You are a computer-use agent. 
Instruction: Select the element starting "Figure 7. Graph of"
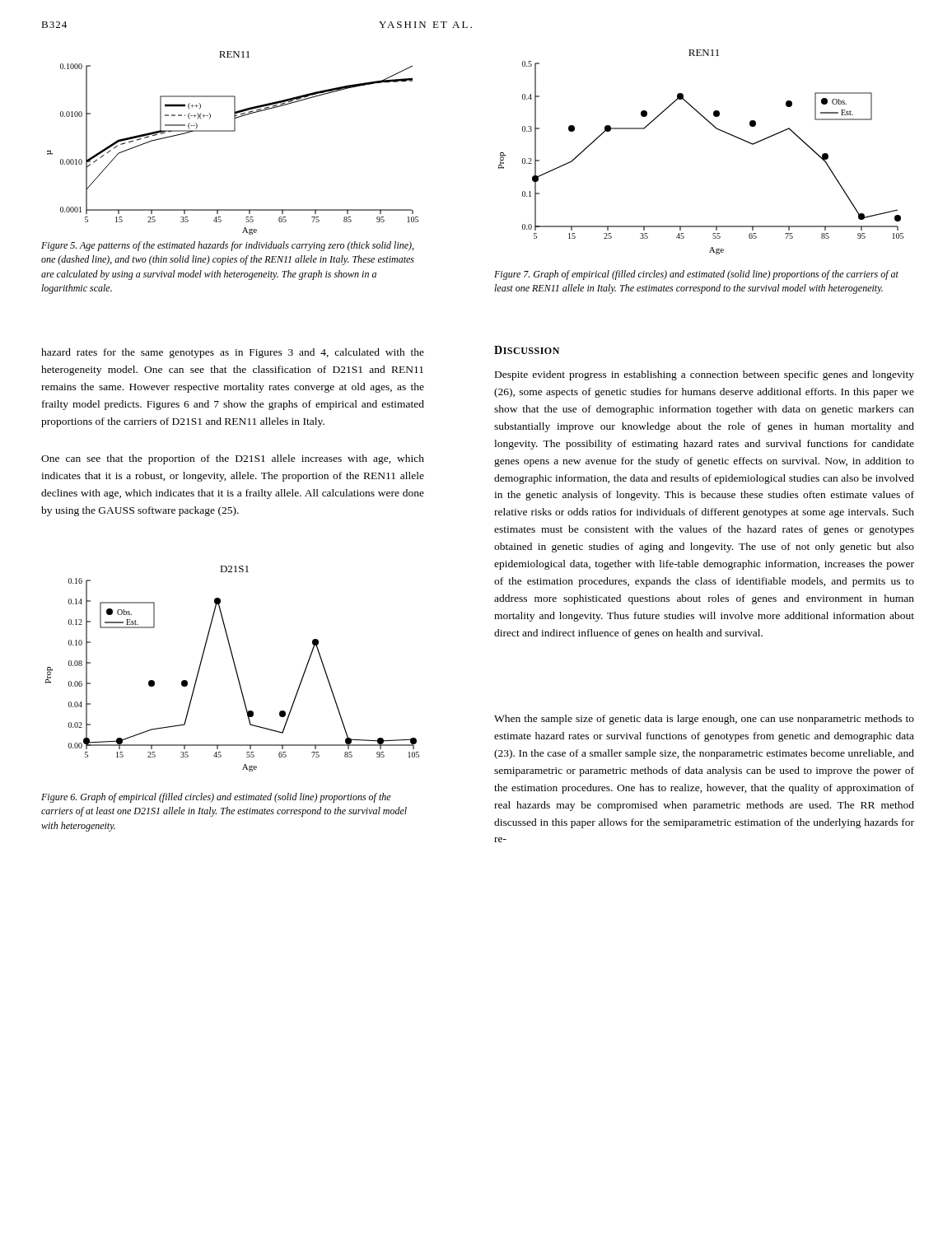[696, 281]
